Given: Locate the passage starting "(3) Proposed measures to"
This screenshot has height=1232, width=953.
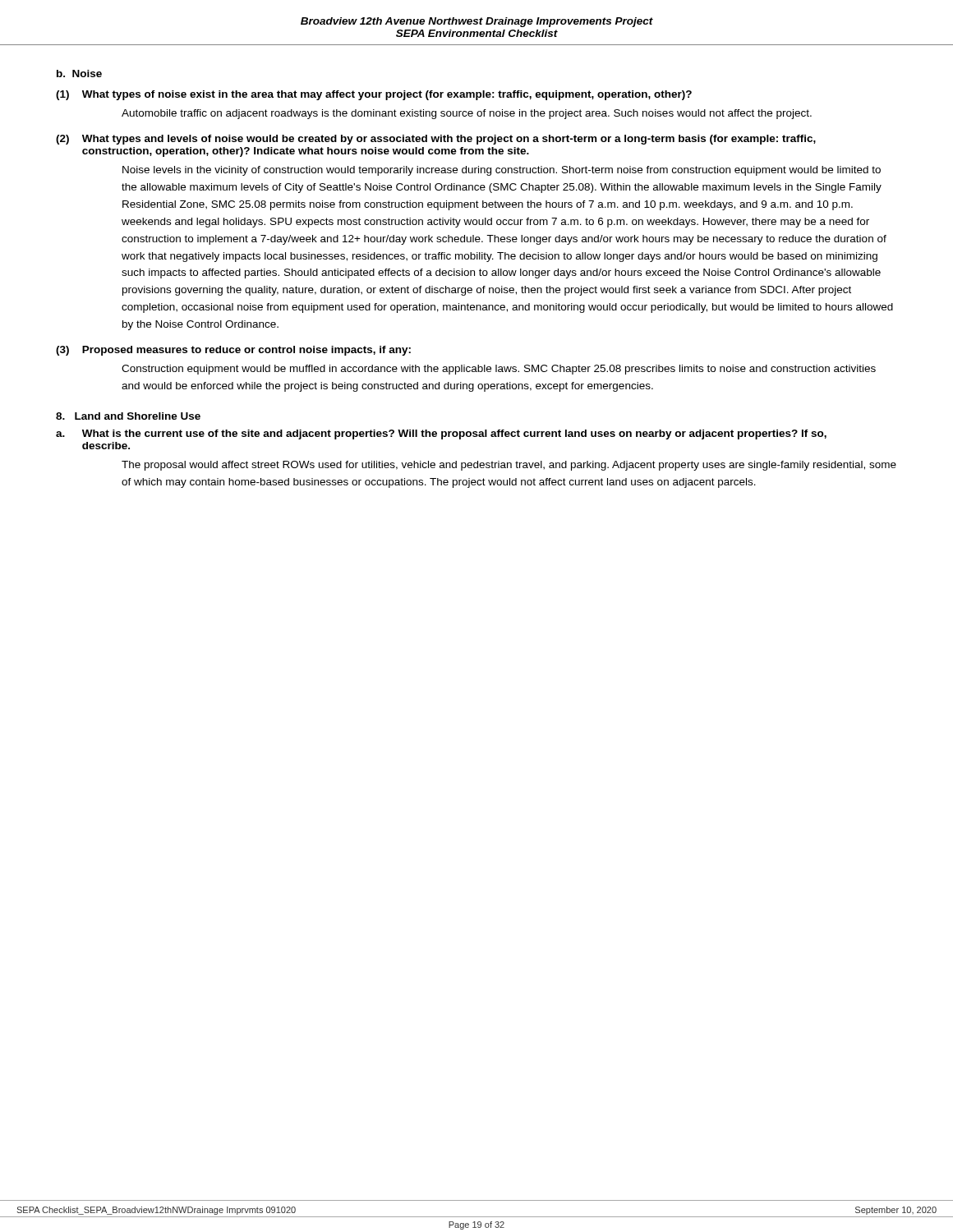Looking at the screenshot, I should (233, 351).
